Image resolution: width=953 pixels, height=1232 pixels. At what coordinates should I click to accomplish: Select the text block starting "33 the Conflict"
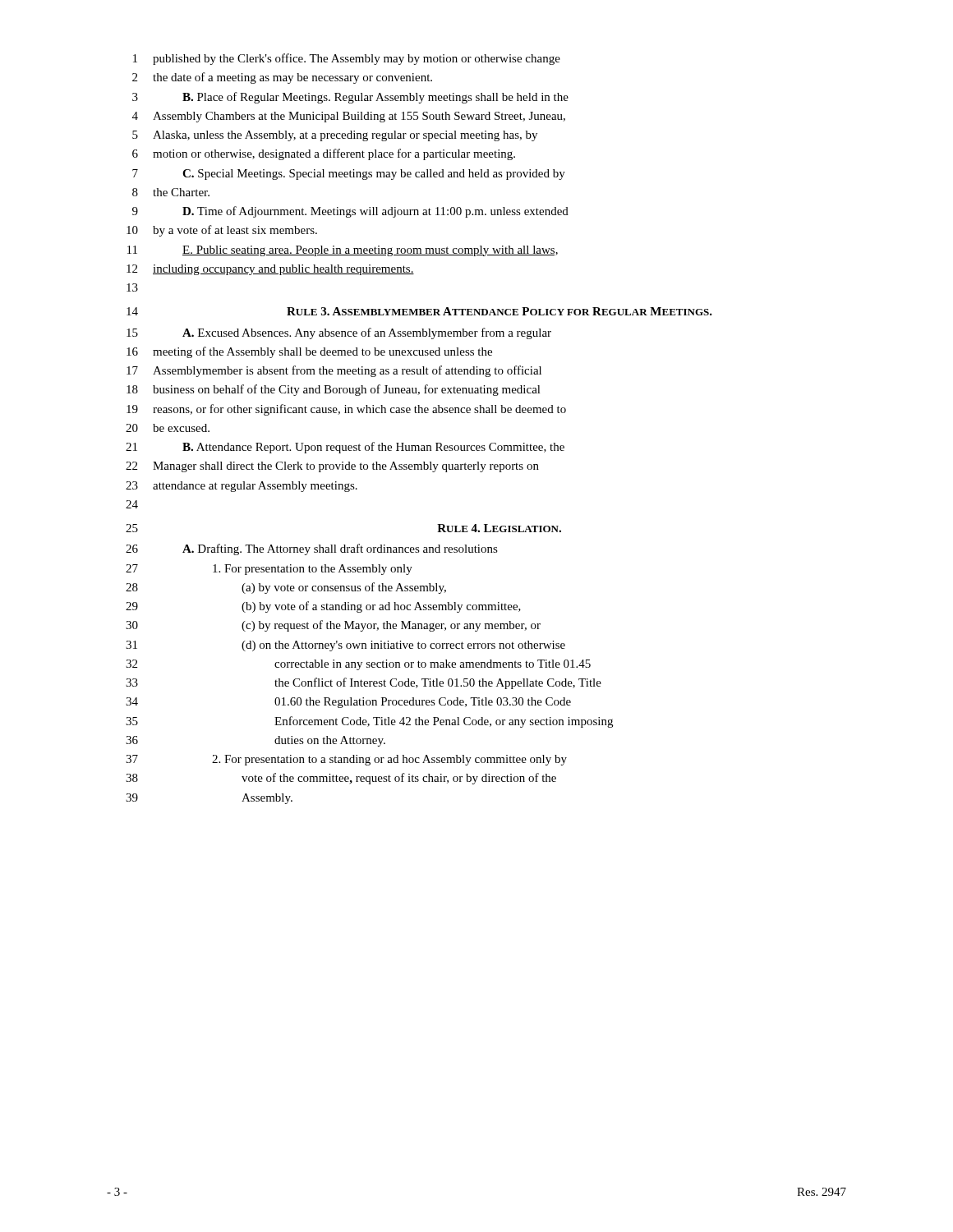pyautogui.click(x=476, y=683)
